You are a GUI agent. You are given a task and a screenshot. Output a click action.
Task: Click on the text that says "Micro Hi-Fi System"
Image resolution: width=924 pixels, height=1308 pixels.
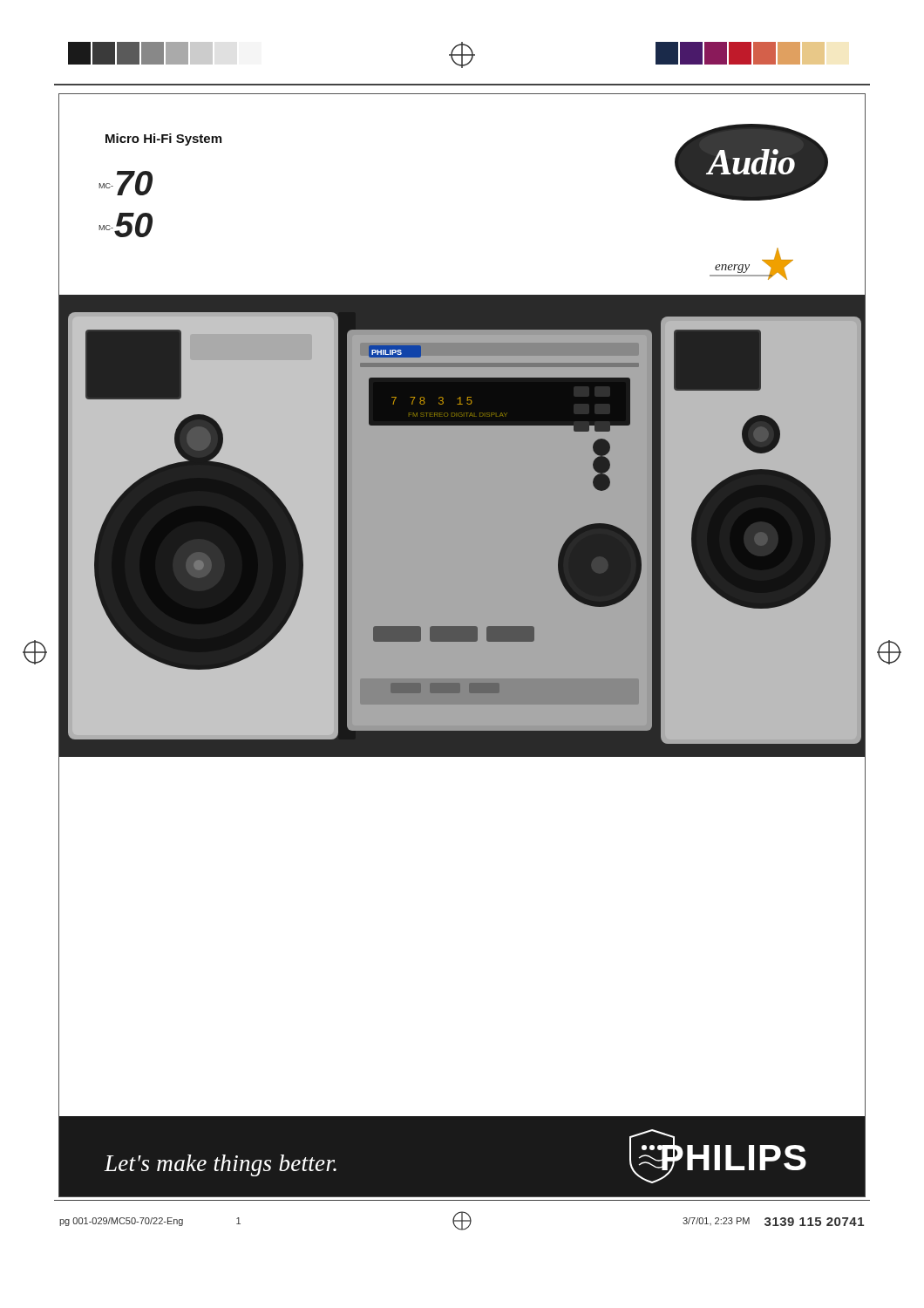pyautogui.click(x=163, y=138)
